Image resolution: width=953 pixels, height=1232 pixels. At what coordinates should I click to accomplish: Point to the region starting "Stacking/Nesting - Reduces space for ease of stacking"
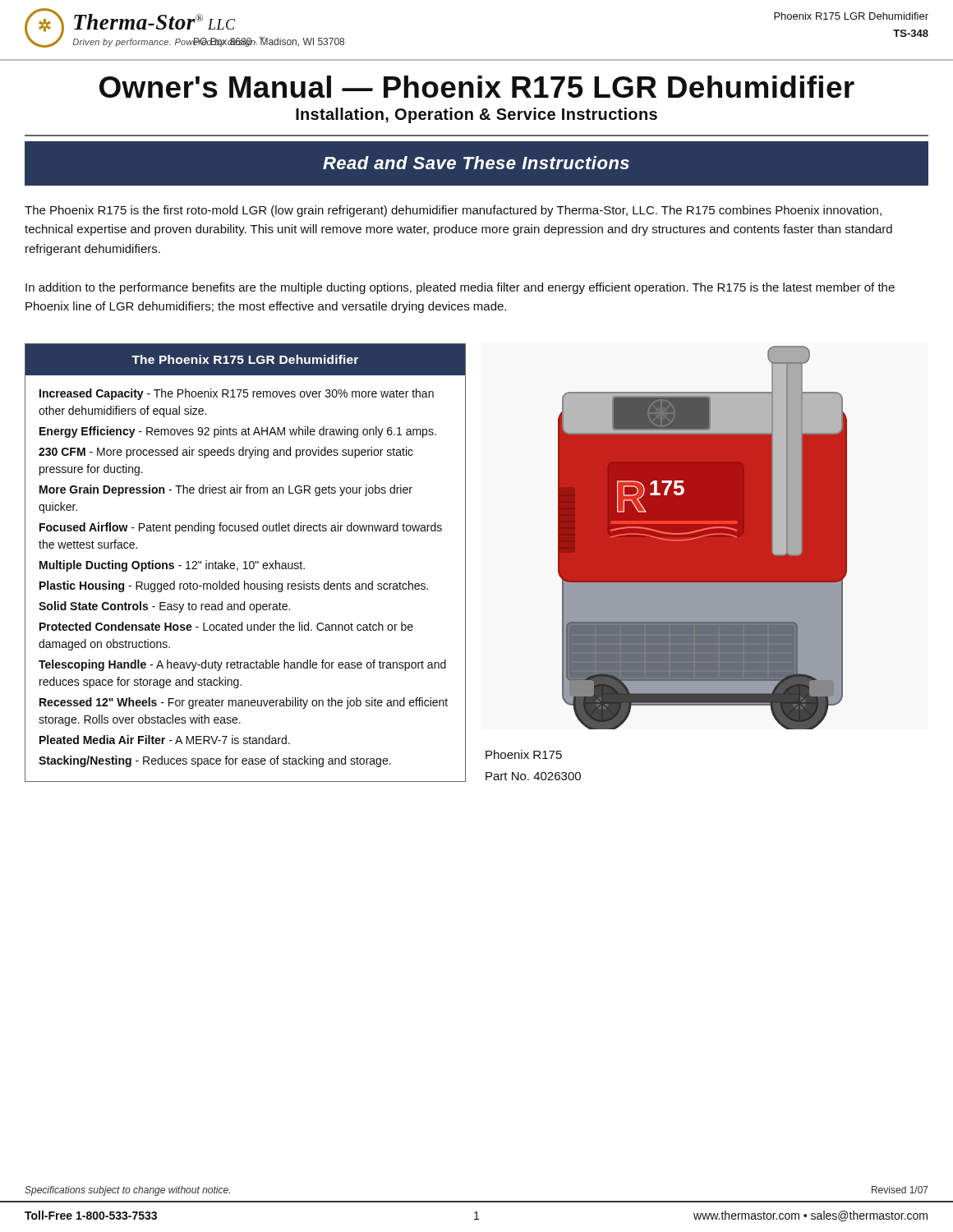[215, 761]
